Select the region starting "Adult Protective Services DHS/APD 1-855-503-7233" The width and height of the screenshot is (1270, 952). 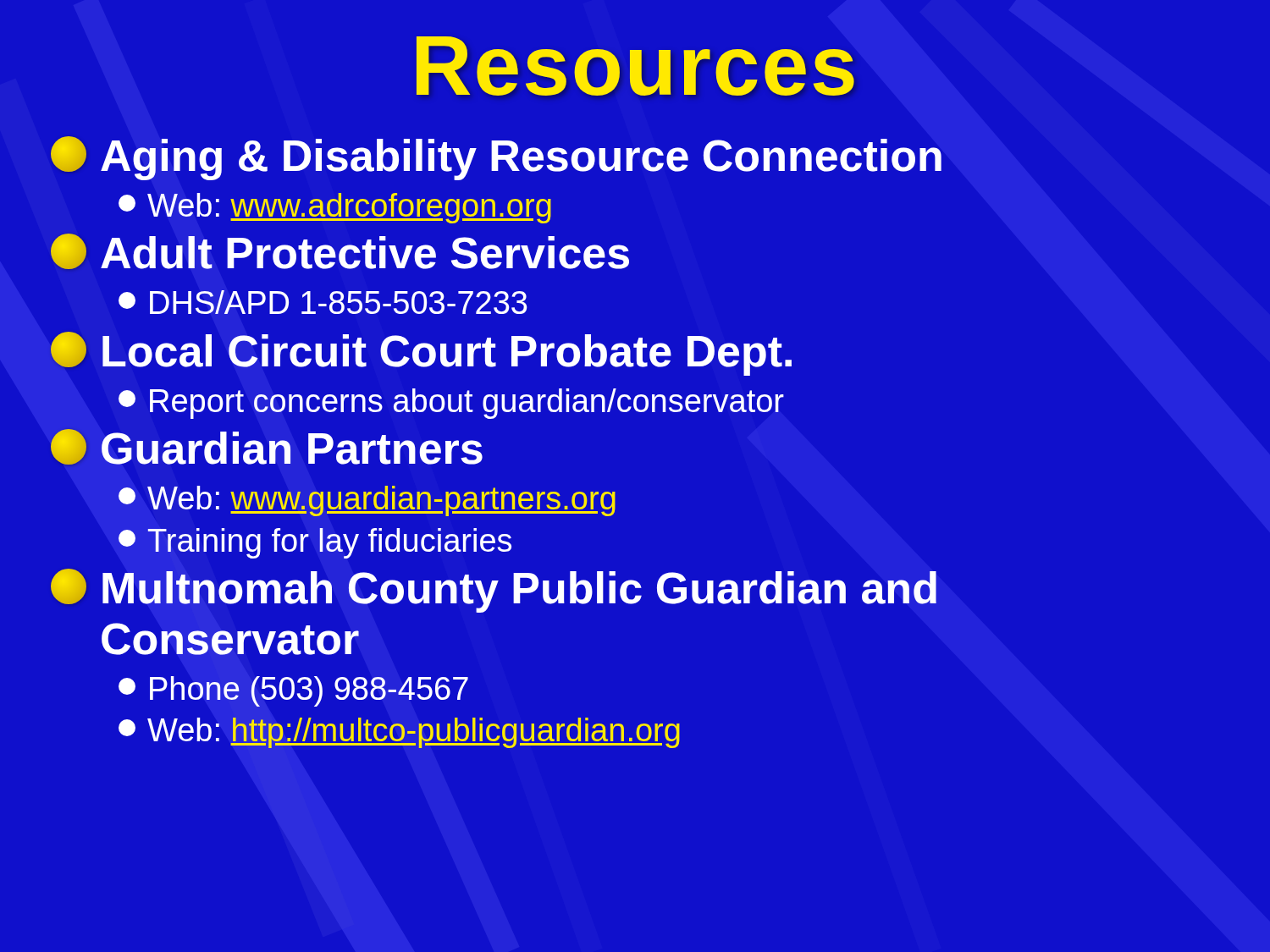635,276
